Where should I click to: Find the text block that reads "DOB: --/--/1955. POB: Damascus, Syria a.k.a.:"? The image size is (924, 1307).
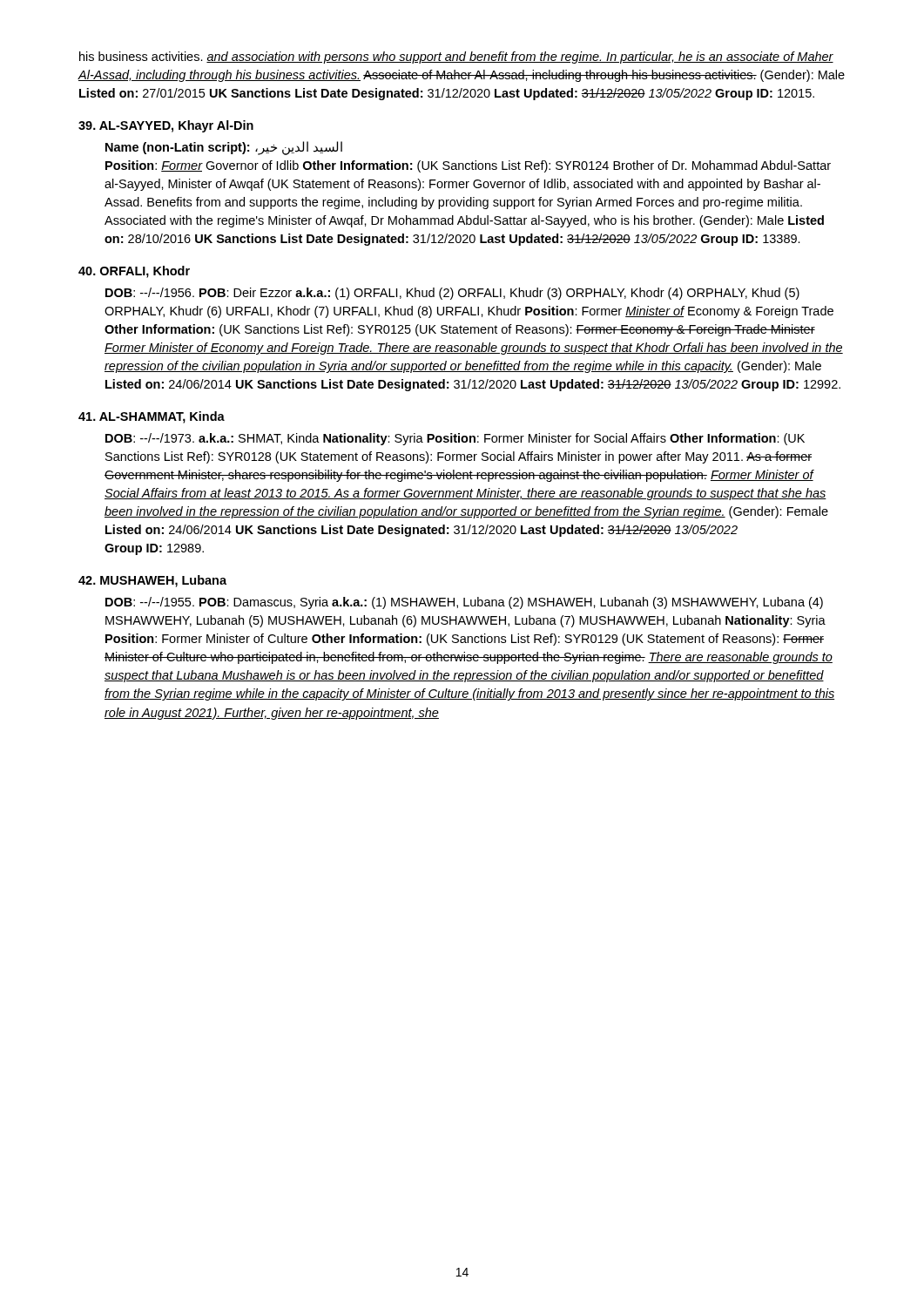pos(469,657)
